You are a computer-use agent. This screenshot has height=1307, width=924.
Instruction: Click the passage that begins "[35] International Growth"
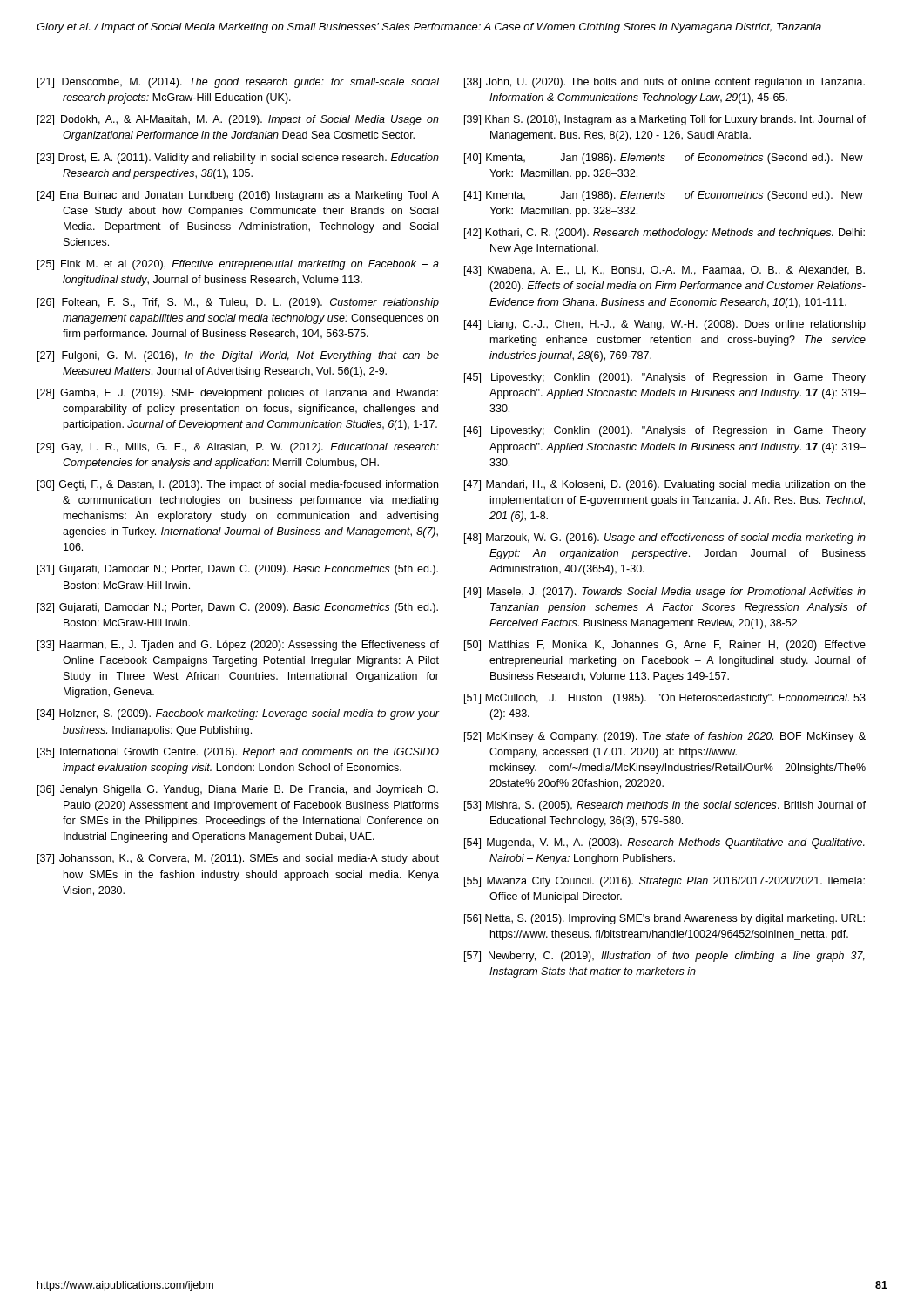point(238,759)
